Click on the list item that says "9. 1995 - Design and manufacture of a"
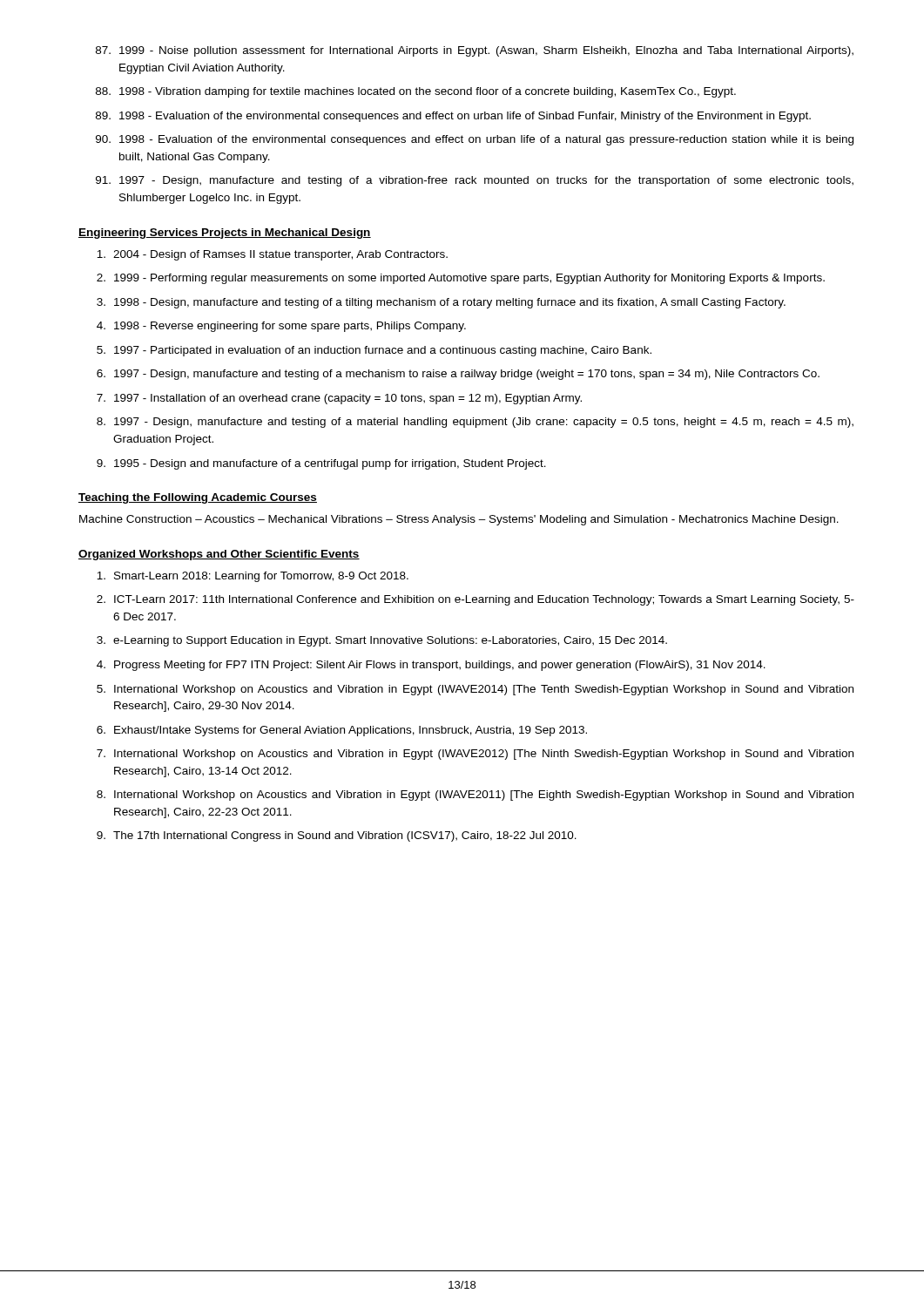This screenshot has height=1307, width=924. click(312, 463)
